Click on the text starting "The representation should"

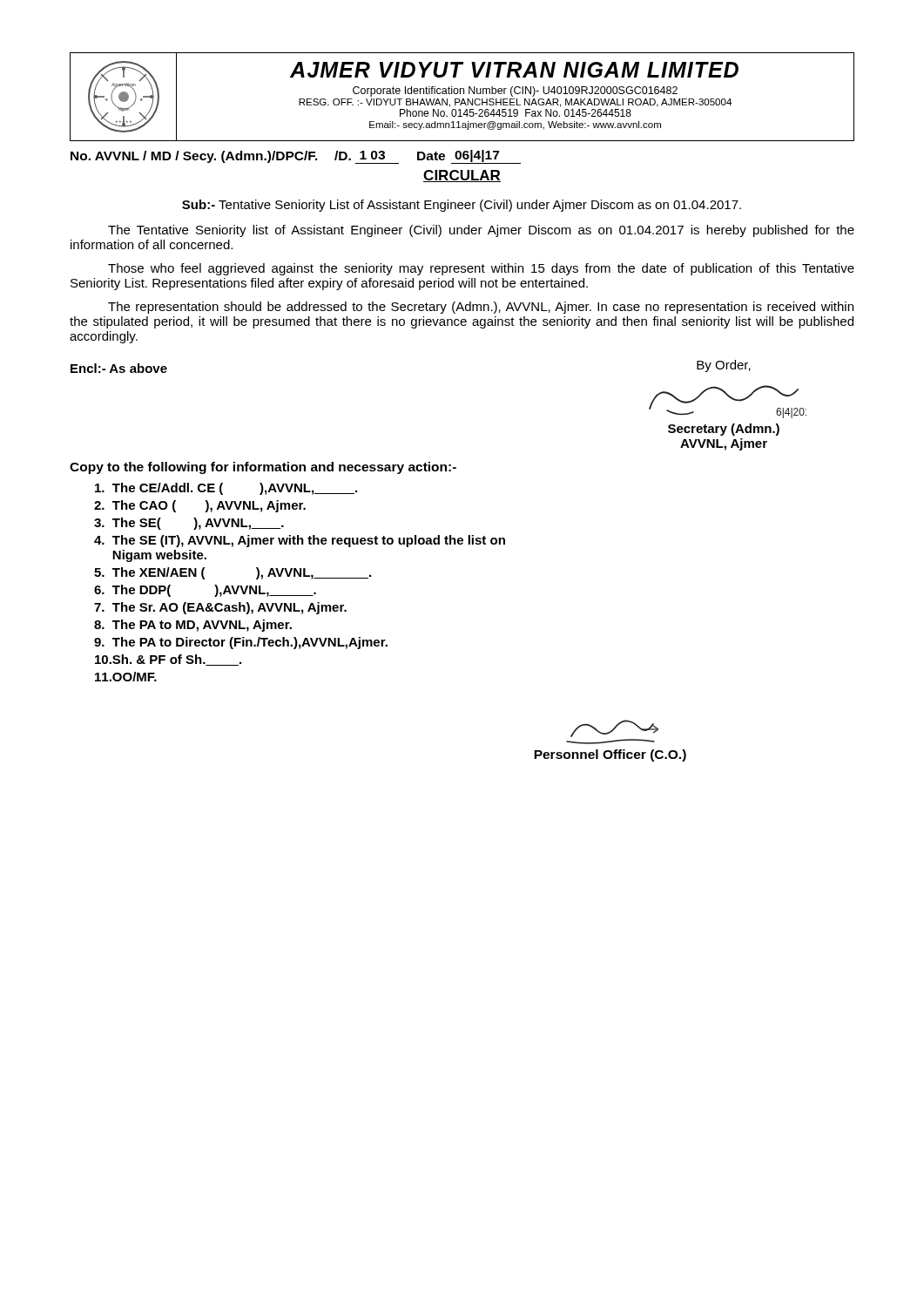(462, 321)
